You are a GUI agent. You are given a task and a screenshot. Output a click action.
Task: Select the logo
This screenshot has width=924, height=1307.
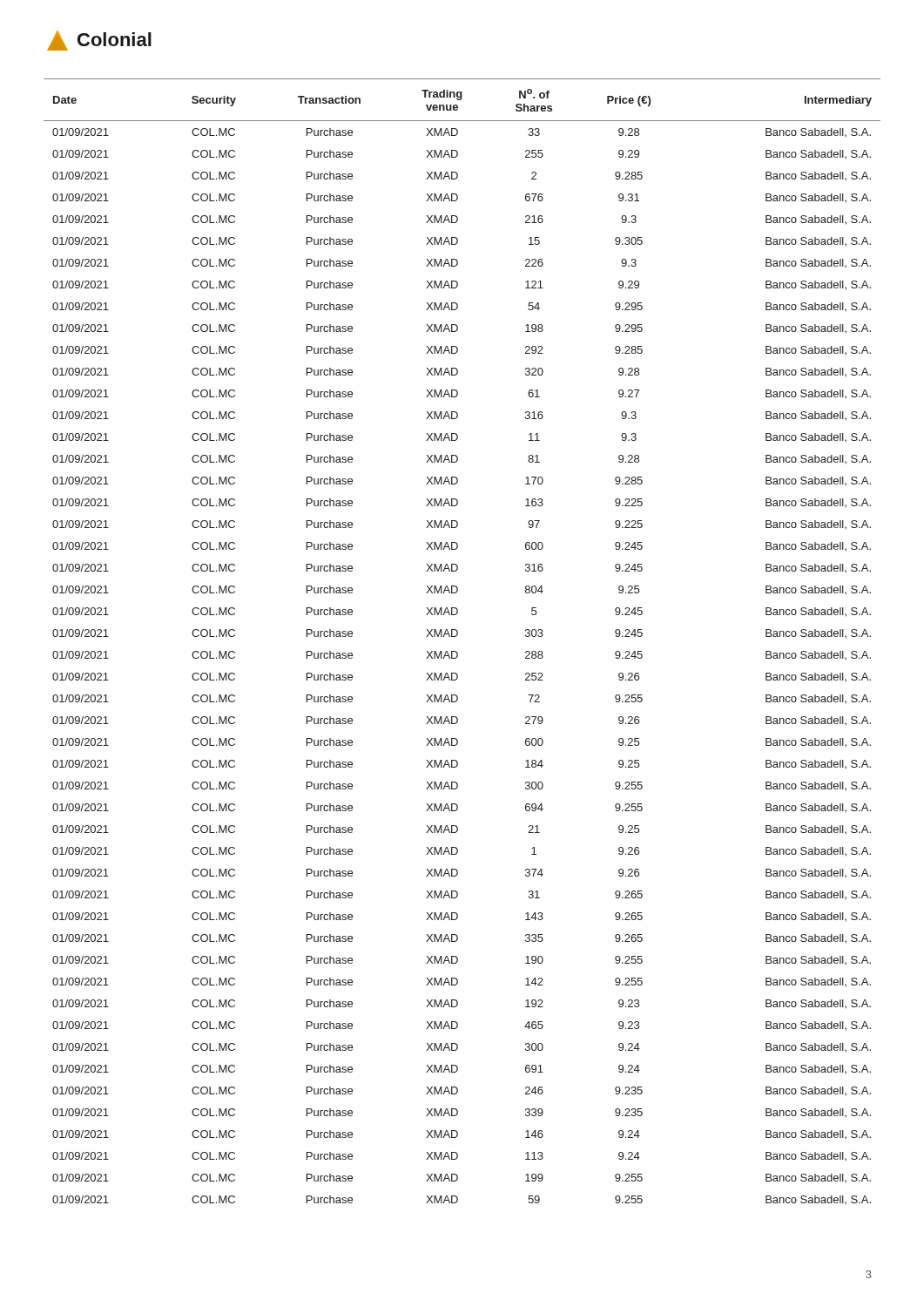[x=98, y=40]
